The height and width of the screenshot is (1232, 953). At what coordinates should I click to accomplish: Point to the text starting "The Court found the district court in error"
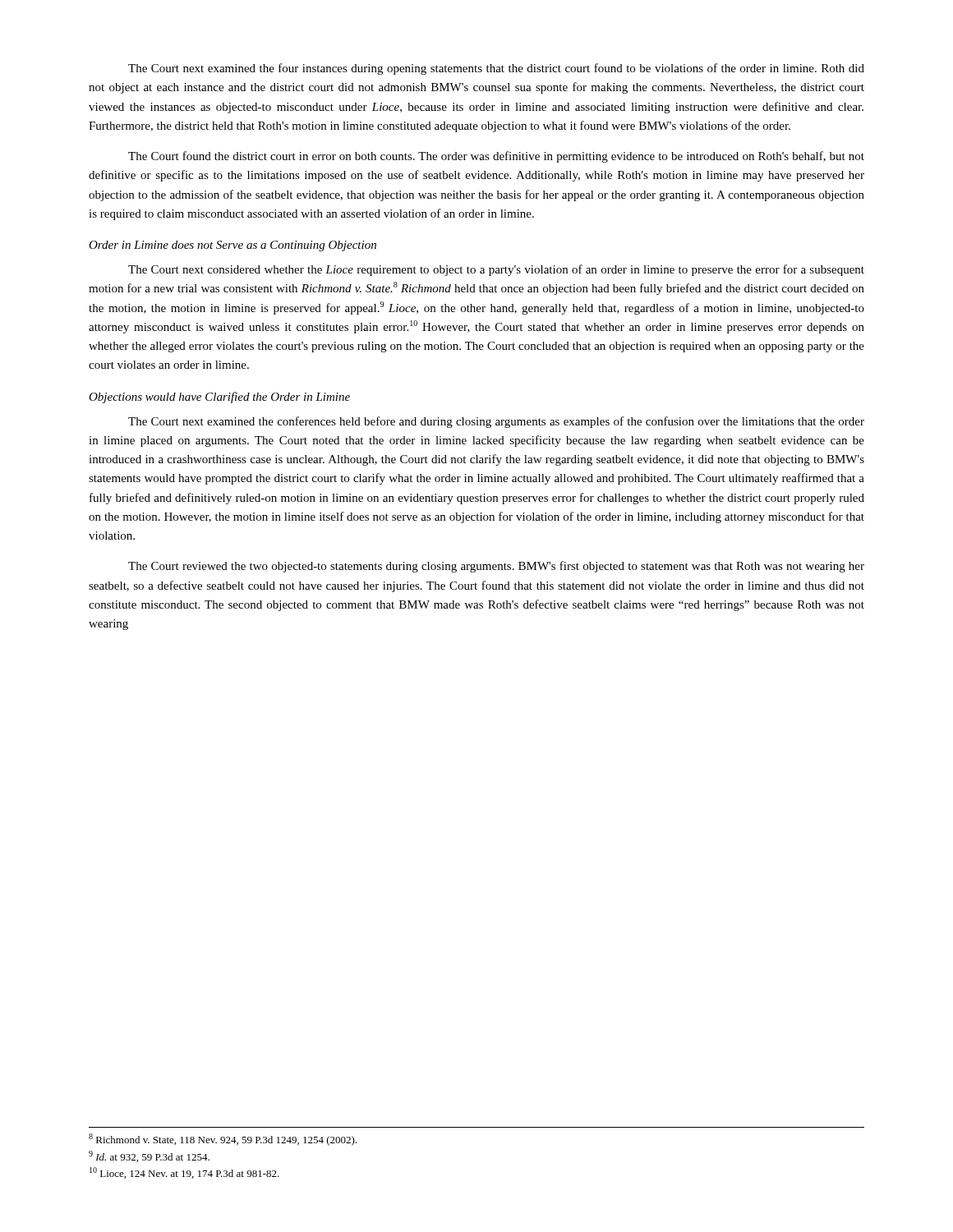(x=476, y=185)
